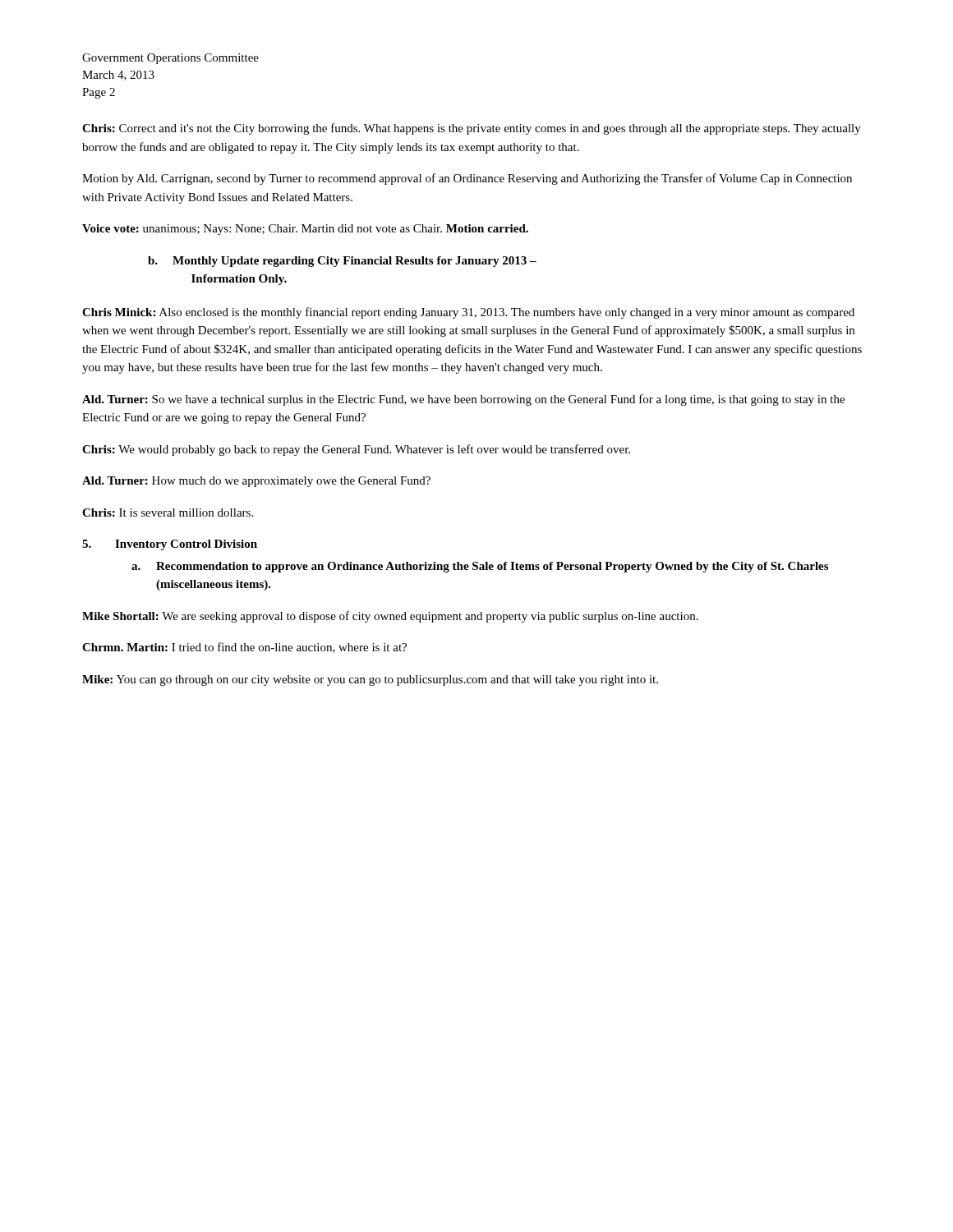Find "5. Inventory Control Division" on this page

point(170,544)
